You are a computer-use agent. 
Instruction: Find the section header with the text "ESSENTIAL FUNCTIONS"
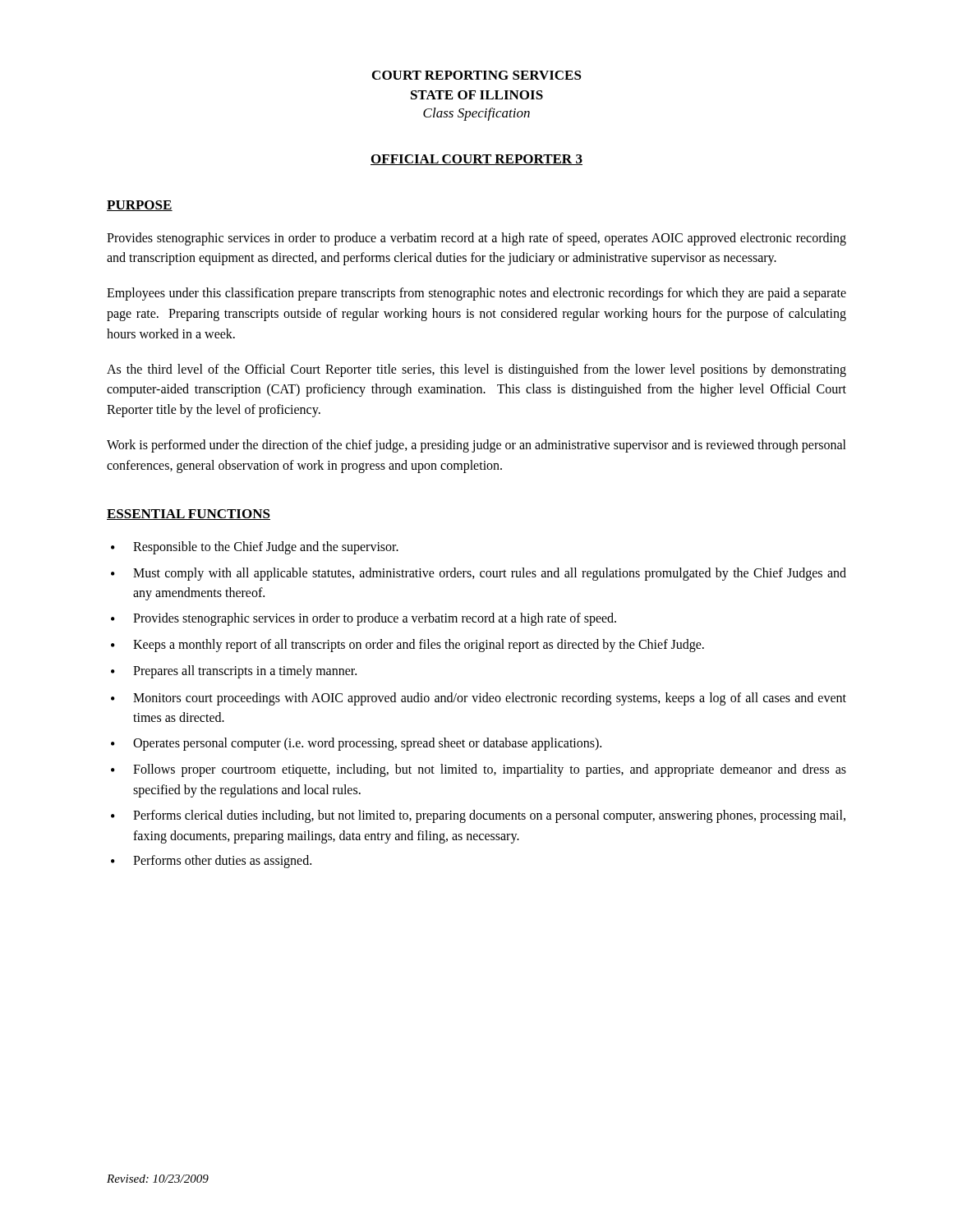(x=189, y=513)
